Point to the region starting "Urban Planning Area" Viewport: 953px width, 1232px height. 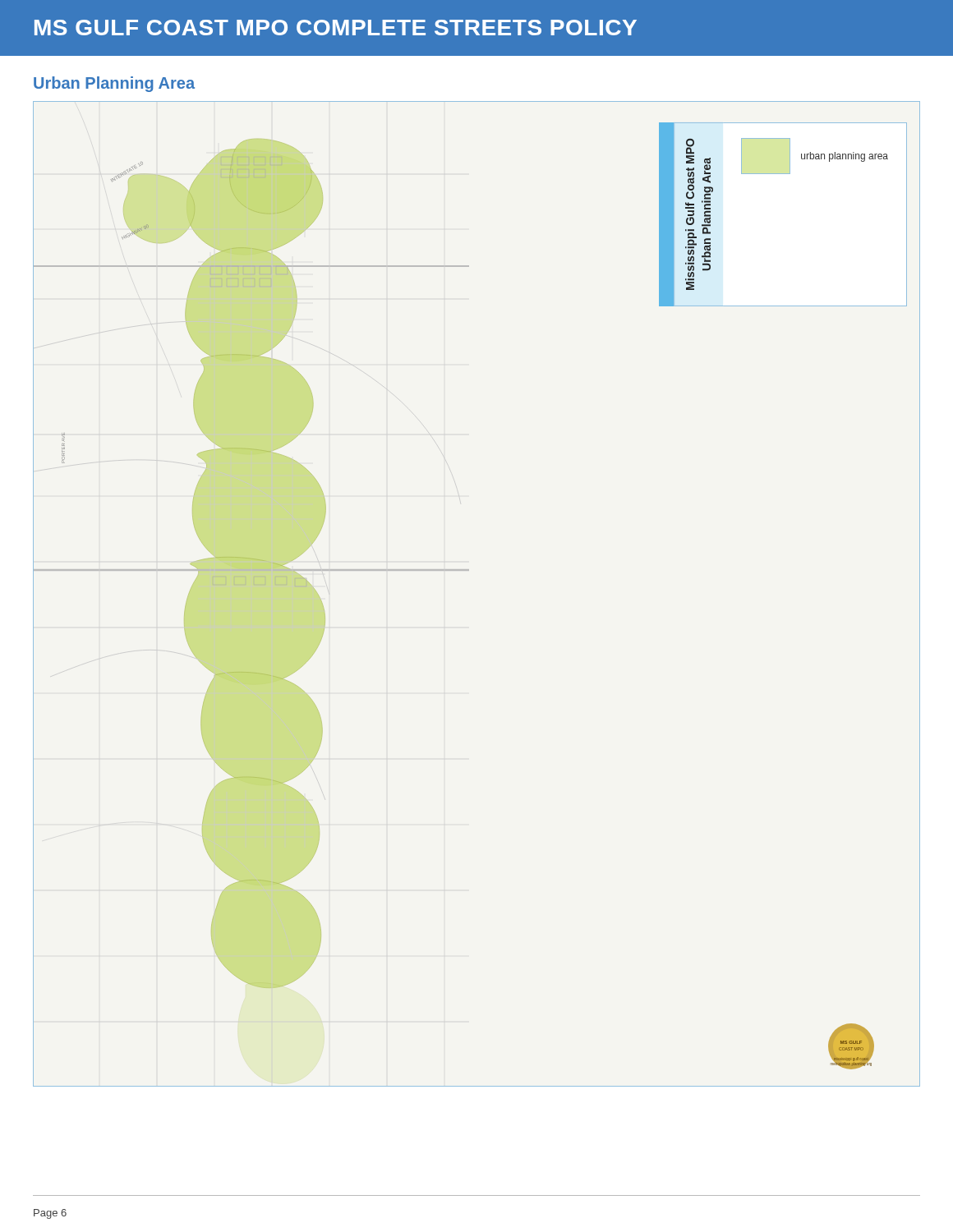coord(114,83)
